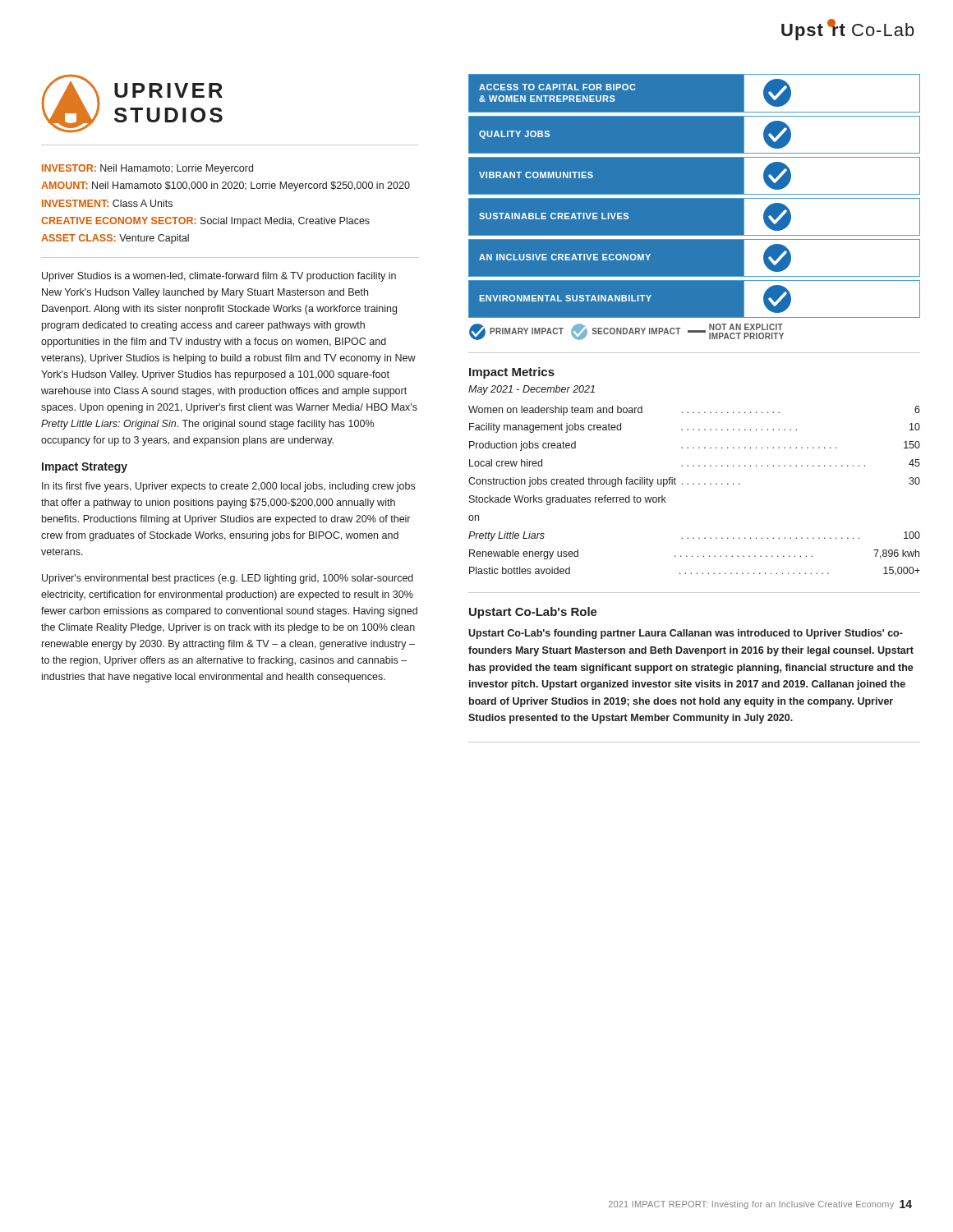This screenshot has height=1232, width=953.
Task: Navigate to the block starting "PRIMARY IMPACT SECONDARY"
Action: (626, 331)
